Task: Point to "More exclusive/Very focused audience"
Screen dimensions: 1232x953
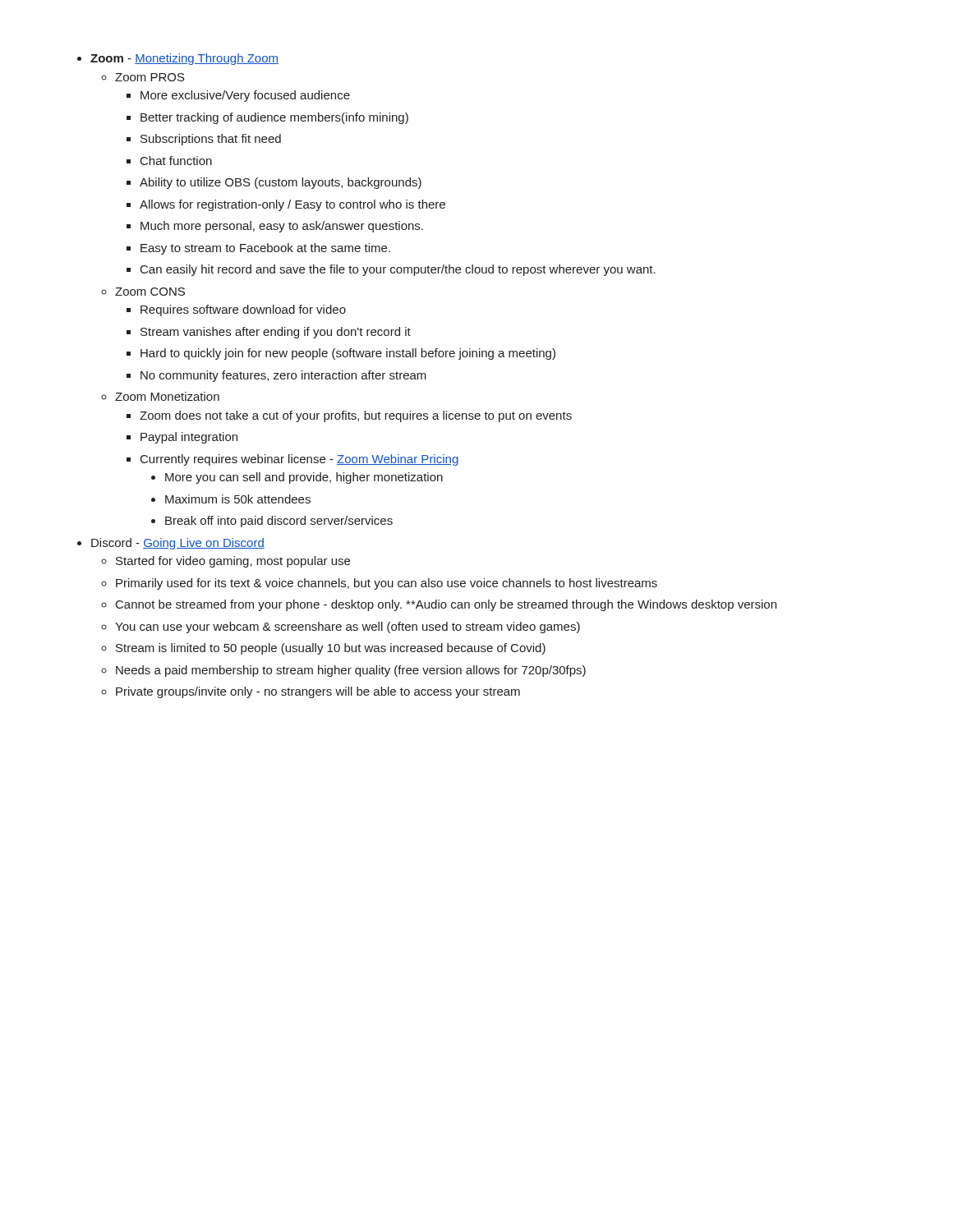Action: coord(245,95)
